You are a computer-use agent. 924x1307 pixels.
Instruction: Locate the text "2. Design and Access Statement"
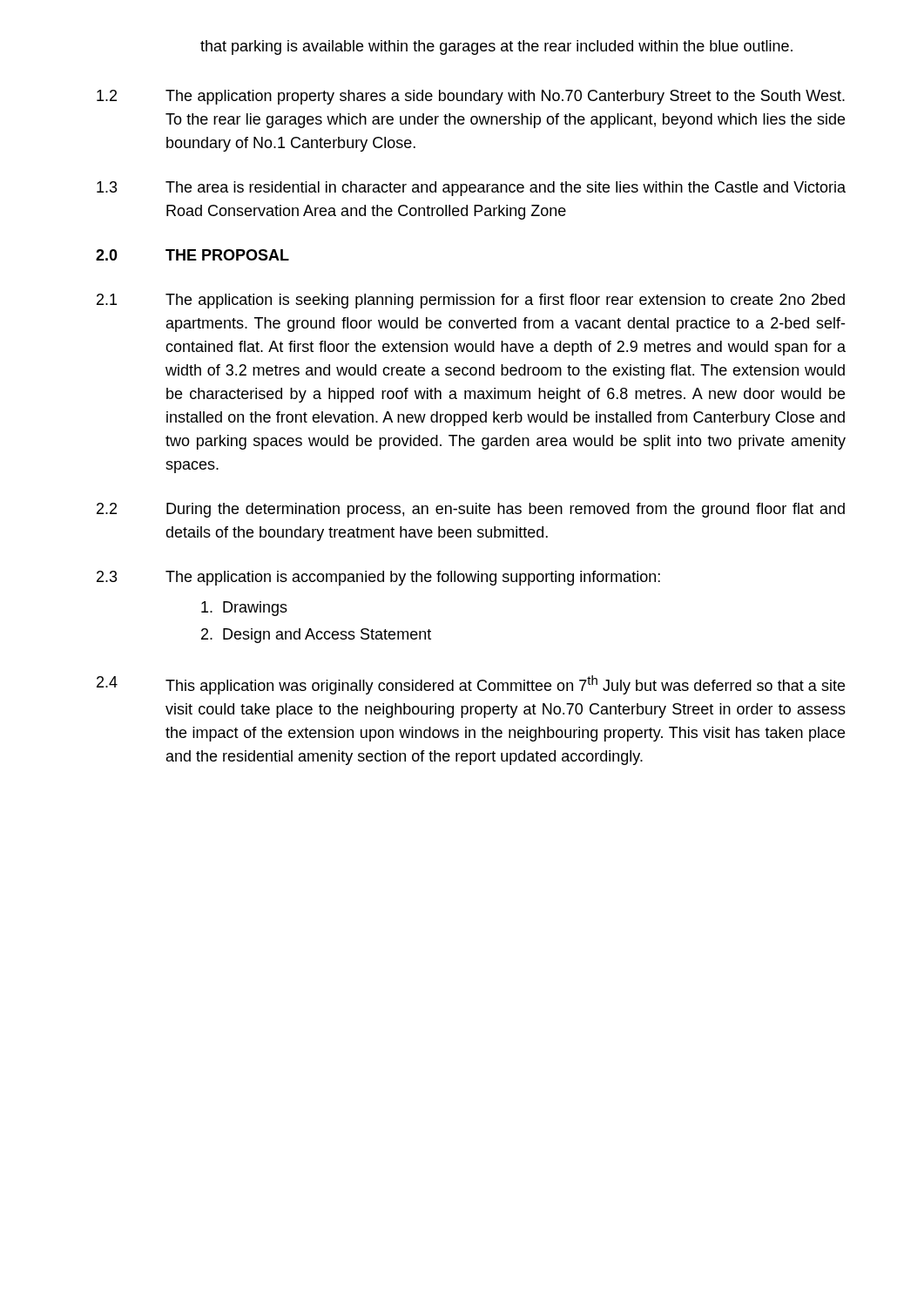coord(316,634)
